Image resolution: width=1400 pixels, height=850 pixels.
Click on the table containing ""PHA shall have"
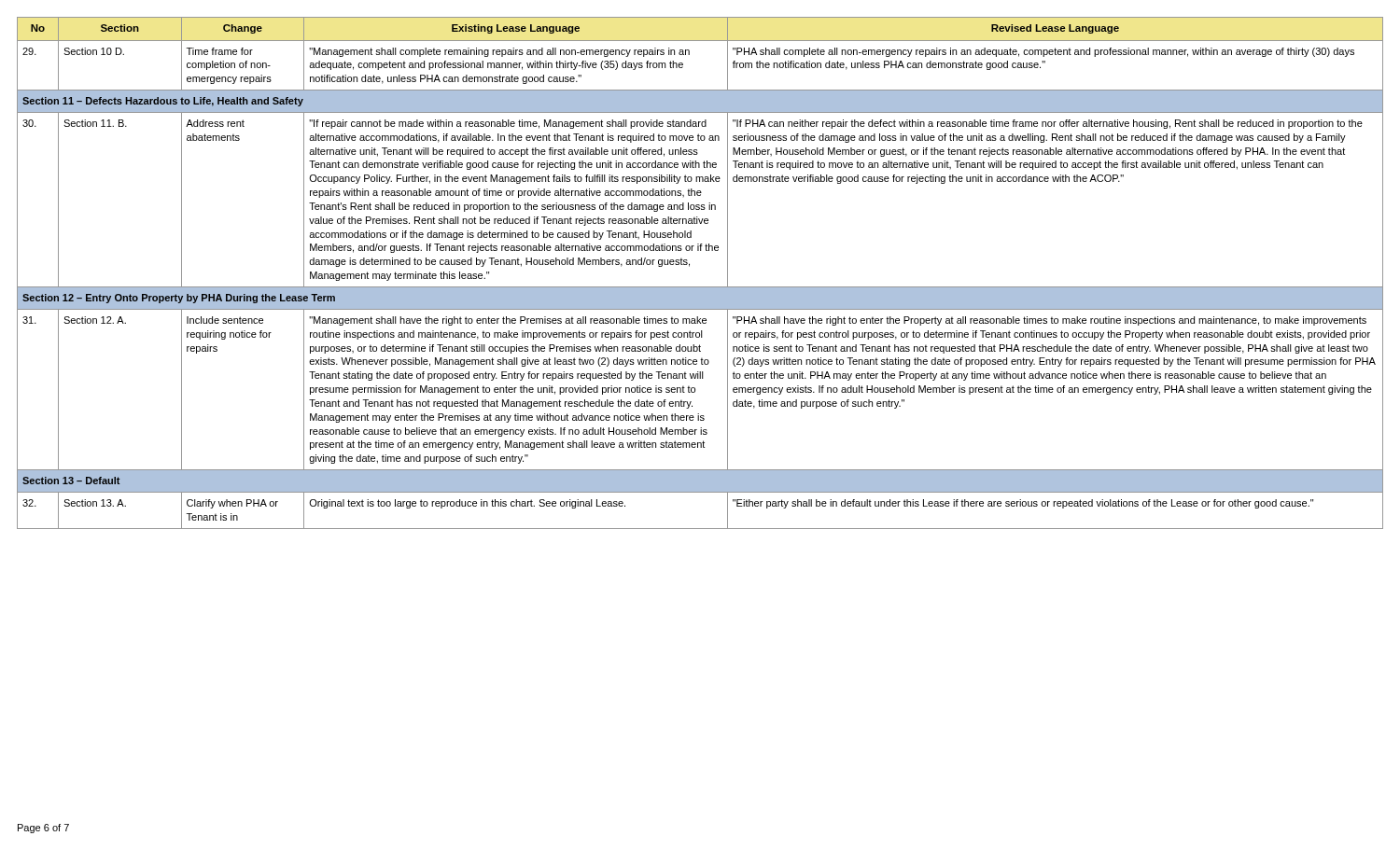pos(700,273)
